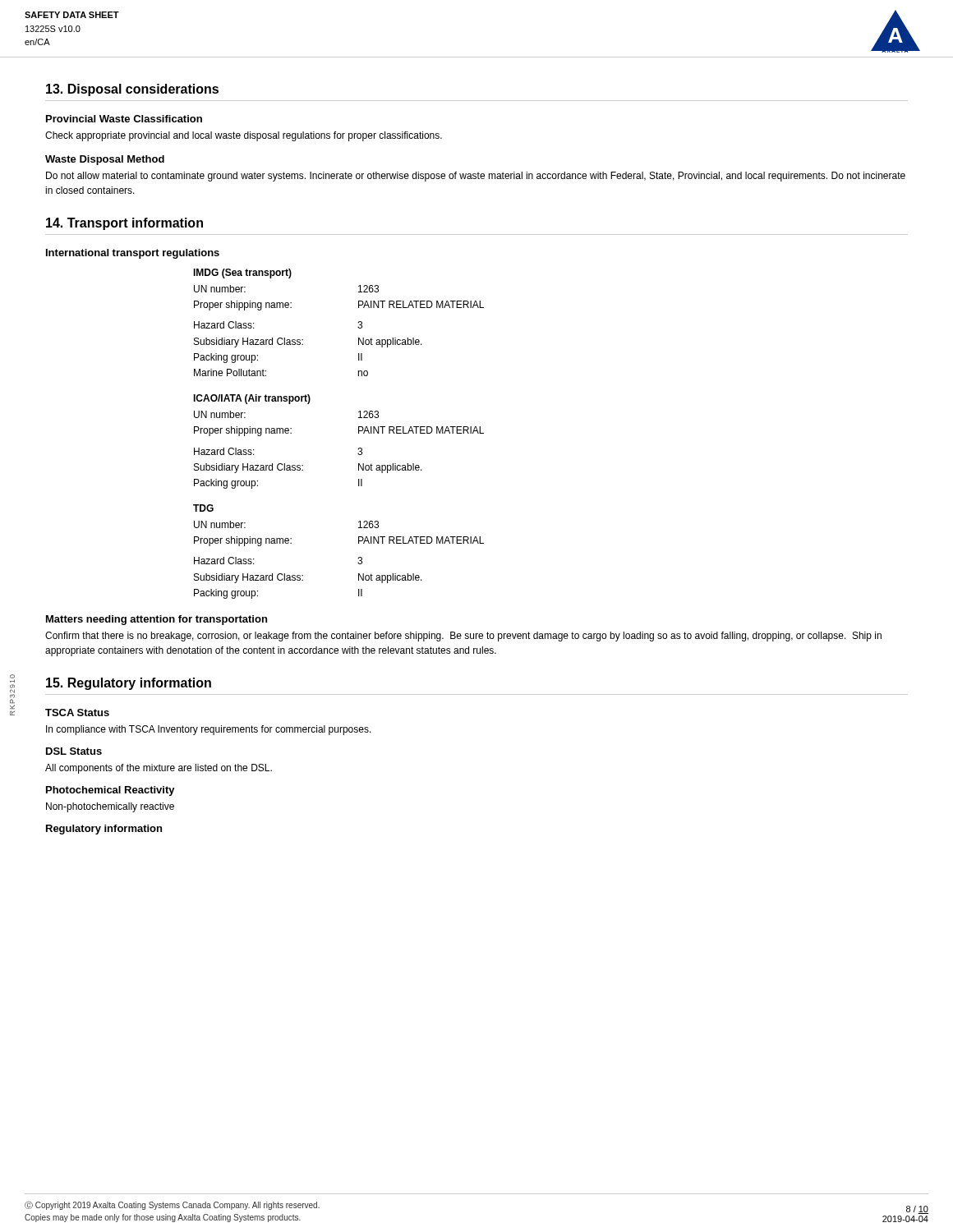Viewport: 953px width, 1232px height.
Task: Select the text that says "International transport regulations"
Action: pos(132,253)
